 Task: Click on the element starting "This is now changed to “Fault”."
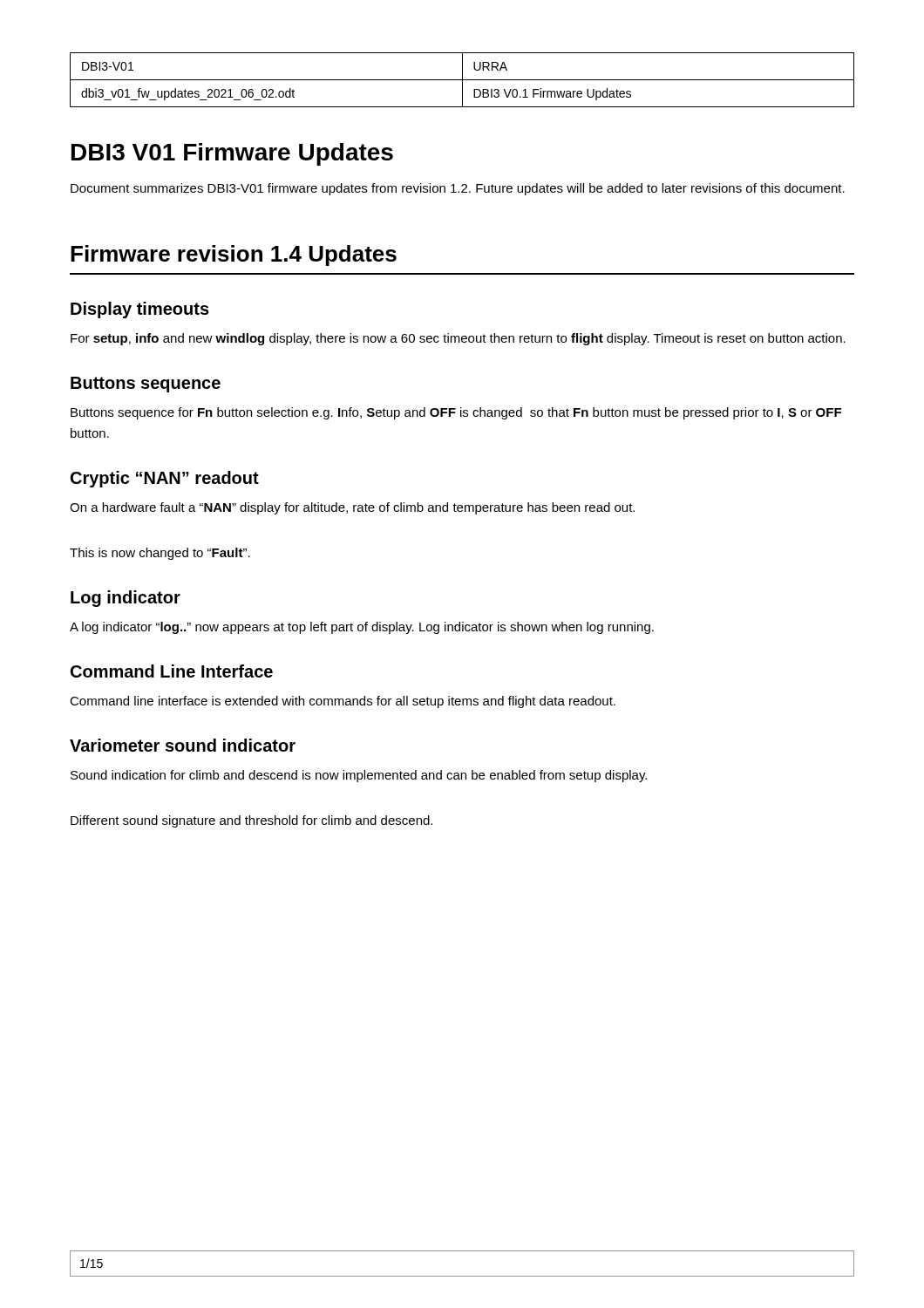160,554
